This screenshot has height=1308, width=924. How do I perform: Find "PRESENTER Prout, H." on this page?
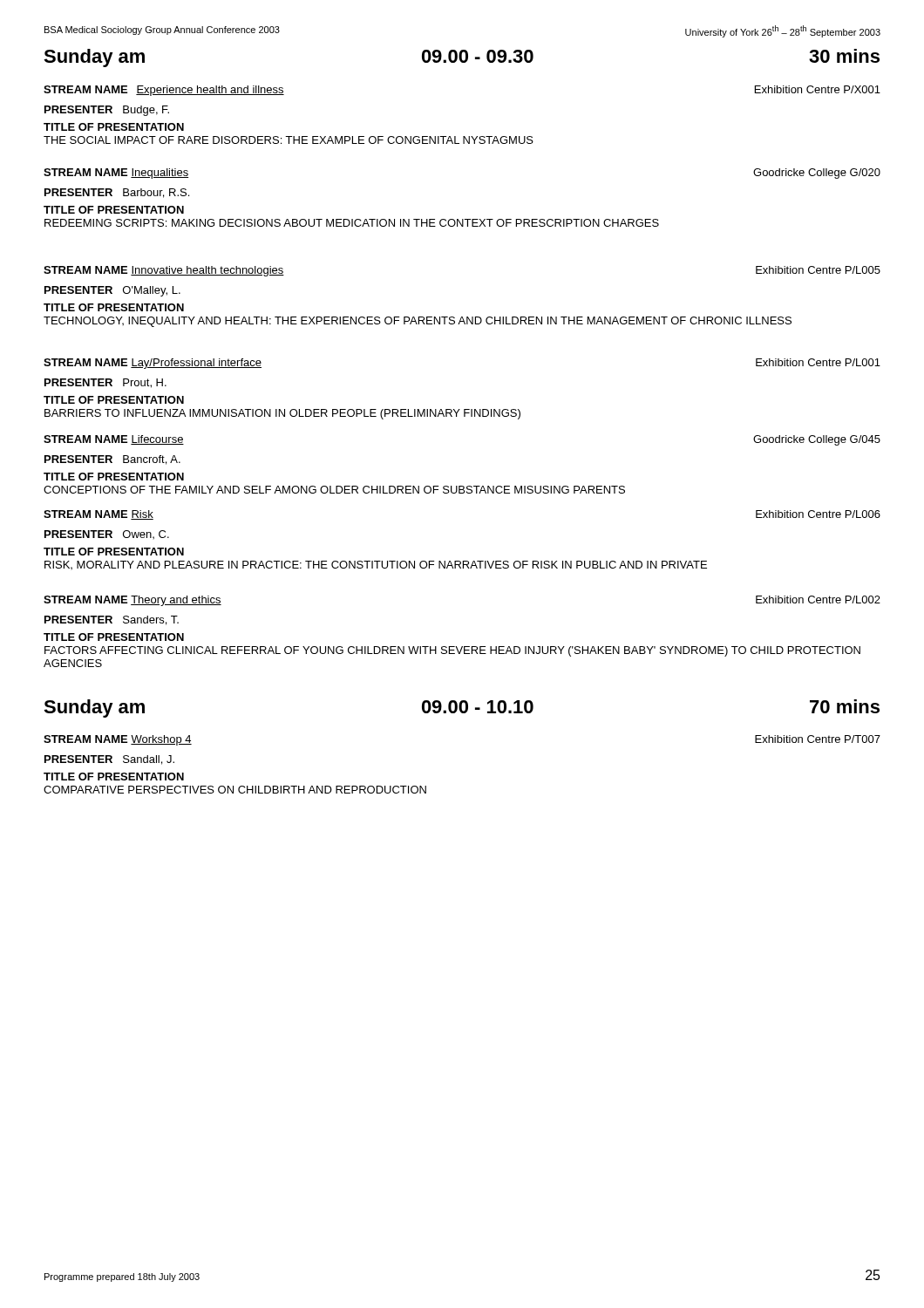coord(105,382)
